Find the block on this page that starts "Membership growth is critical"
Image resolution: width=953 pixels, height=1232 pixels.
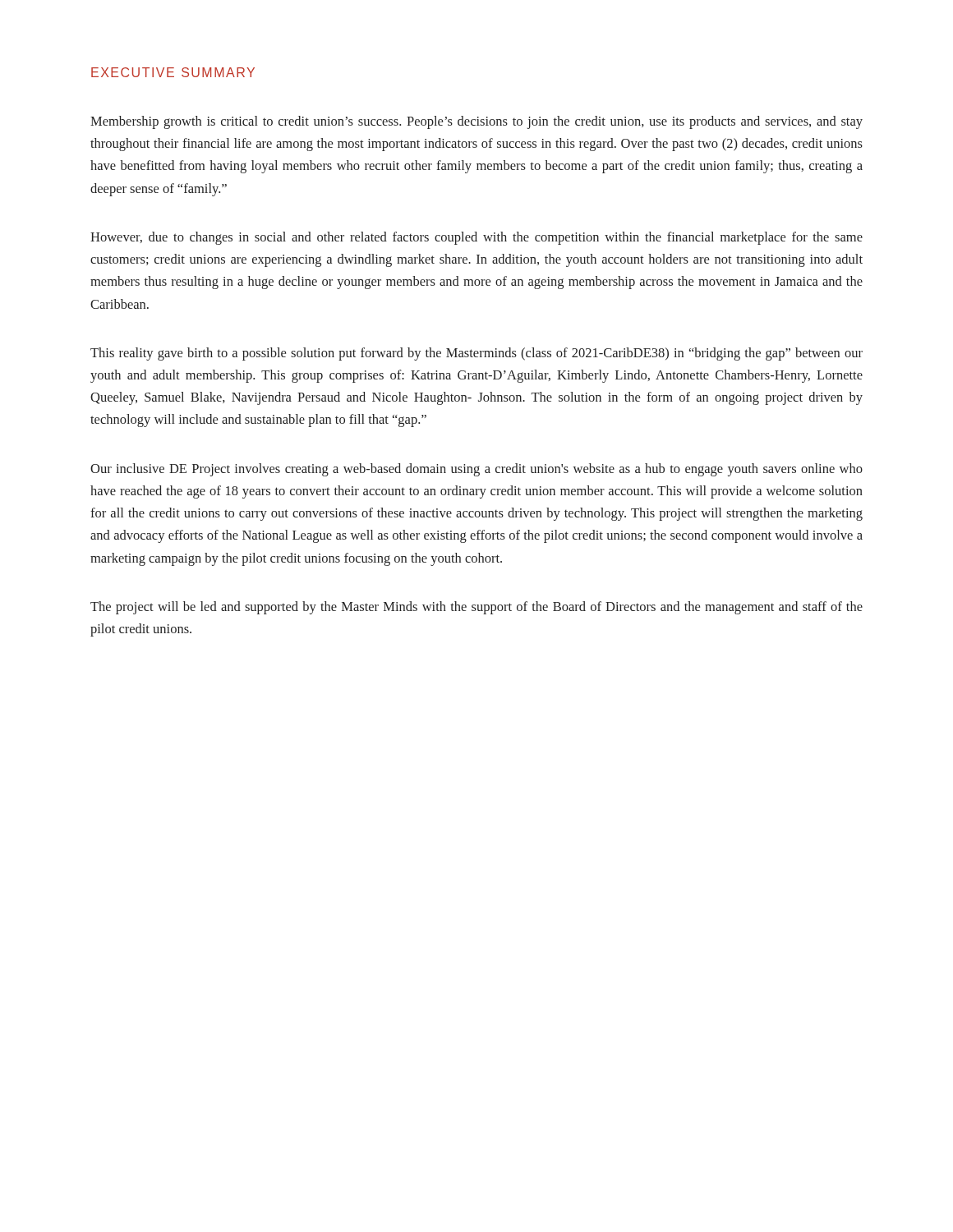coord(476,155)
